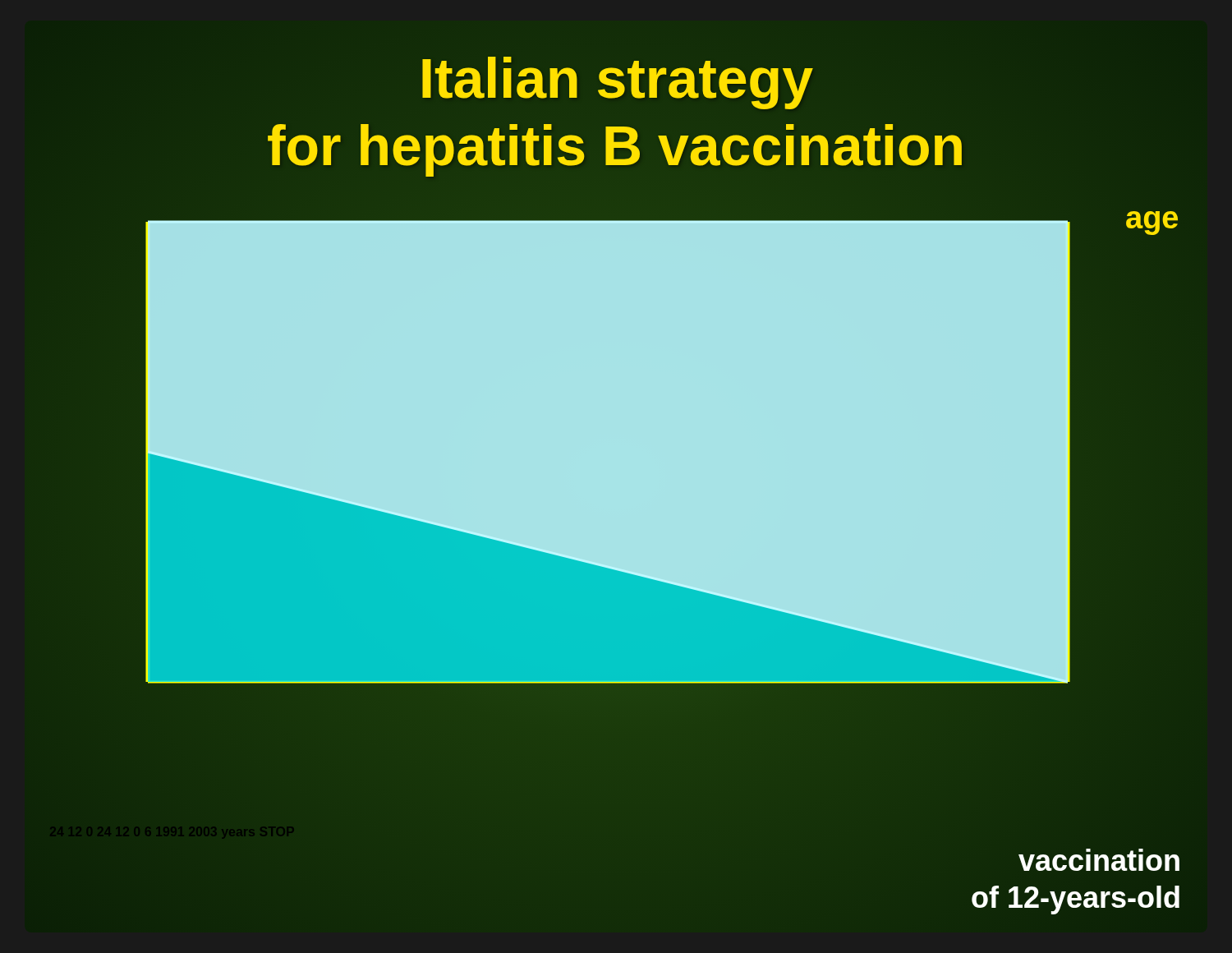Find the title that says "Italian strategy for hepatitis B vaccination"
The image size is (1232, 953).
tap(616, 112)
